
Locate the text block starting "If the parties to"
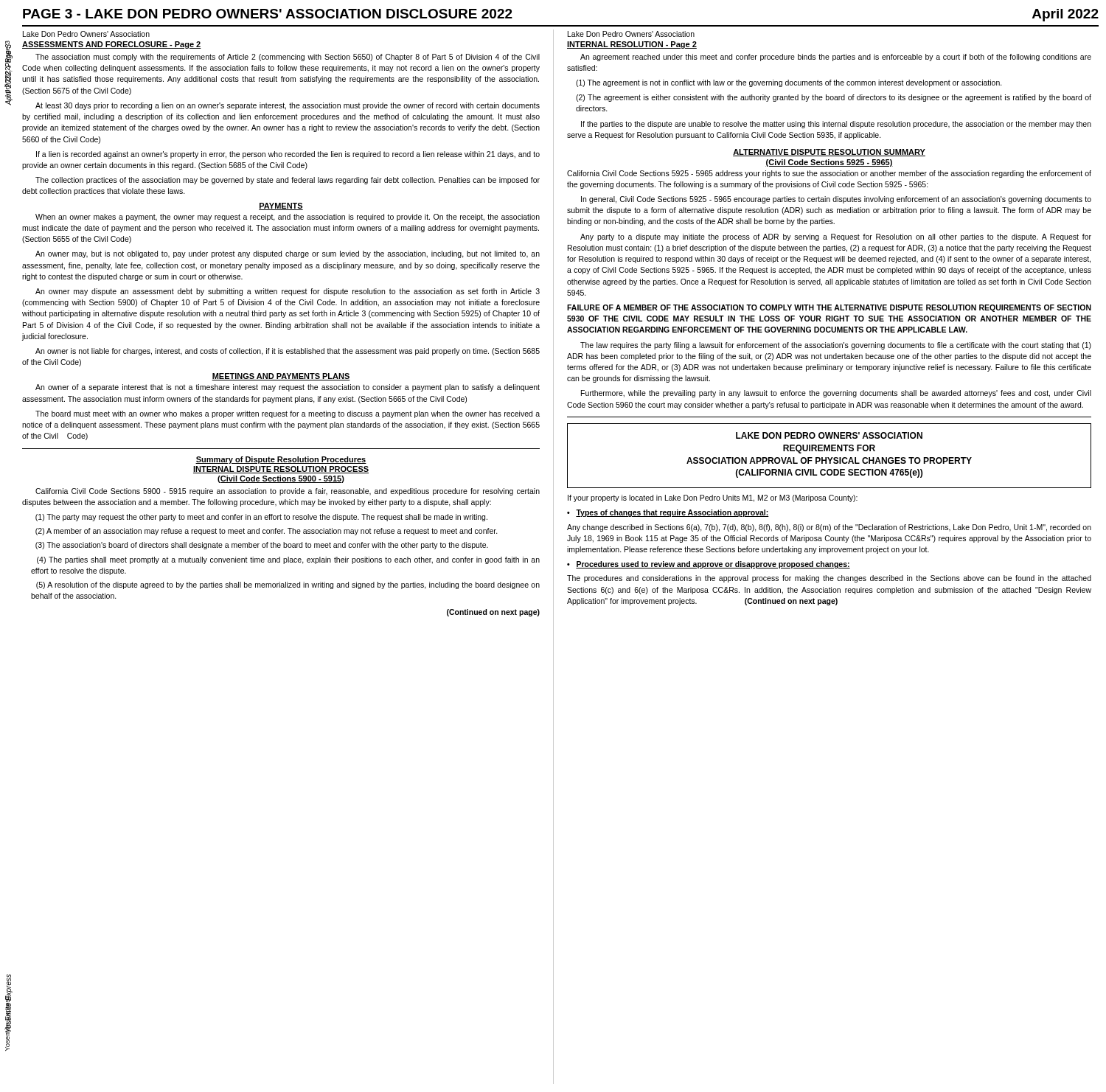pos(829,130)
